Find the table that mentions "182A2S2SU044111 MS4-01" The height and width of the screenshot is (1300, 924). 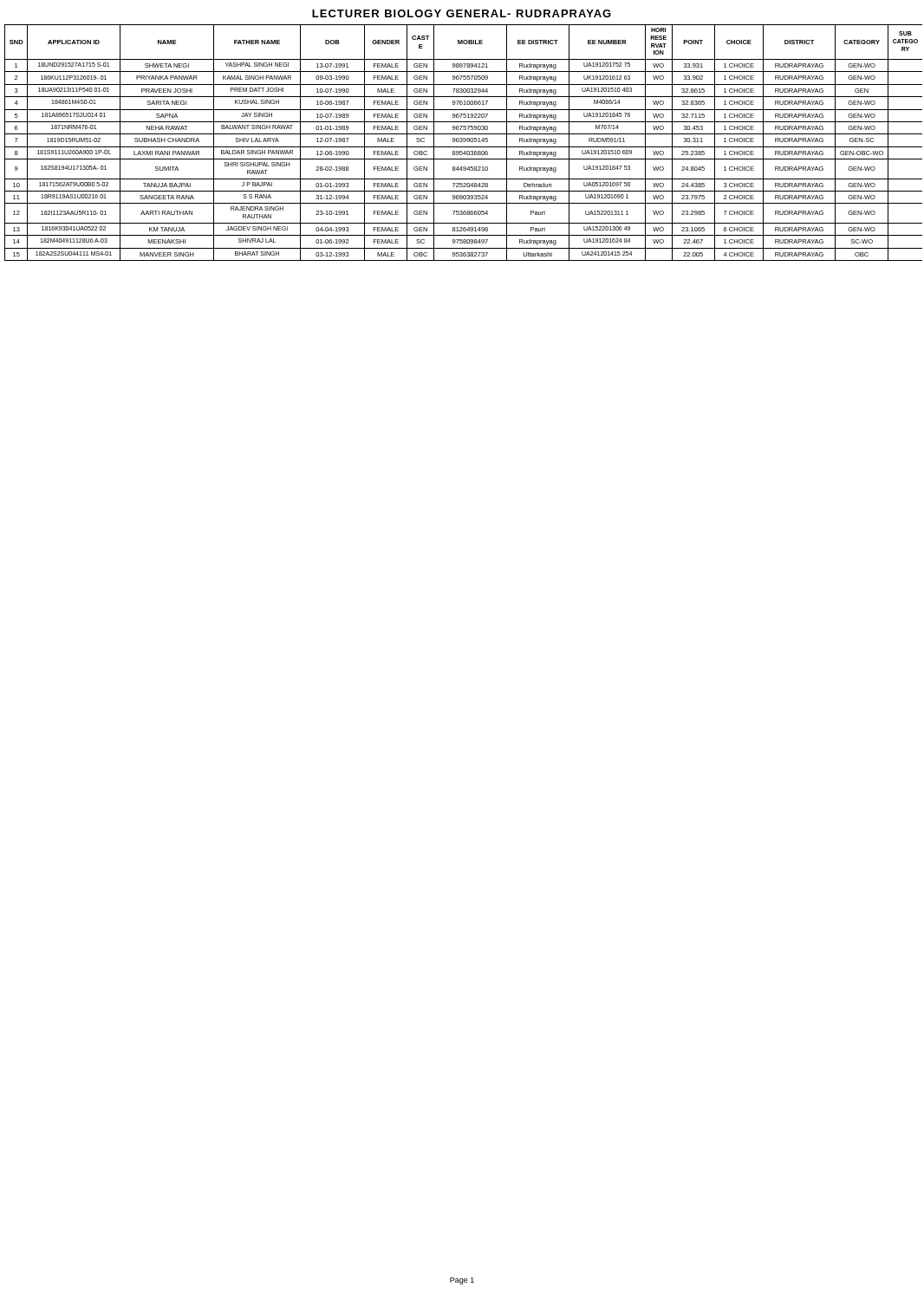[462, 143]
